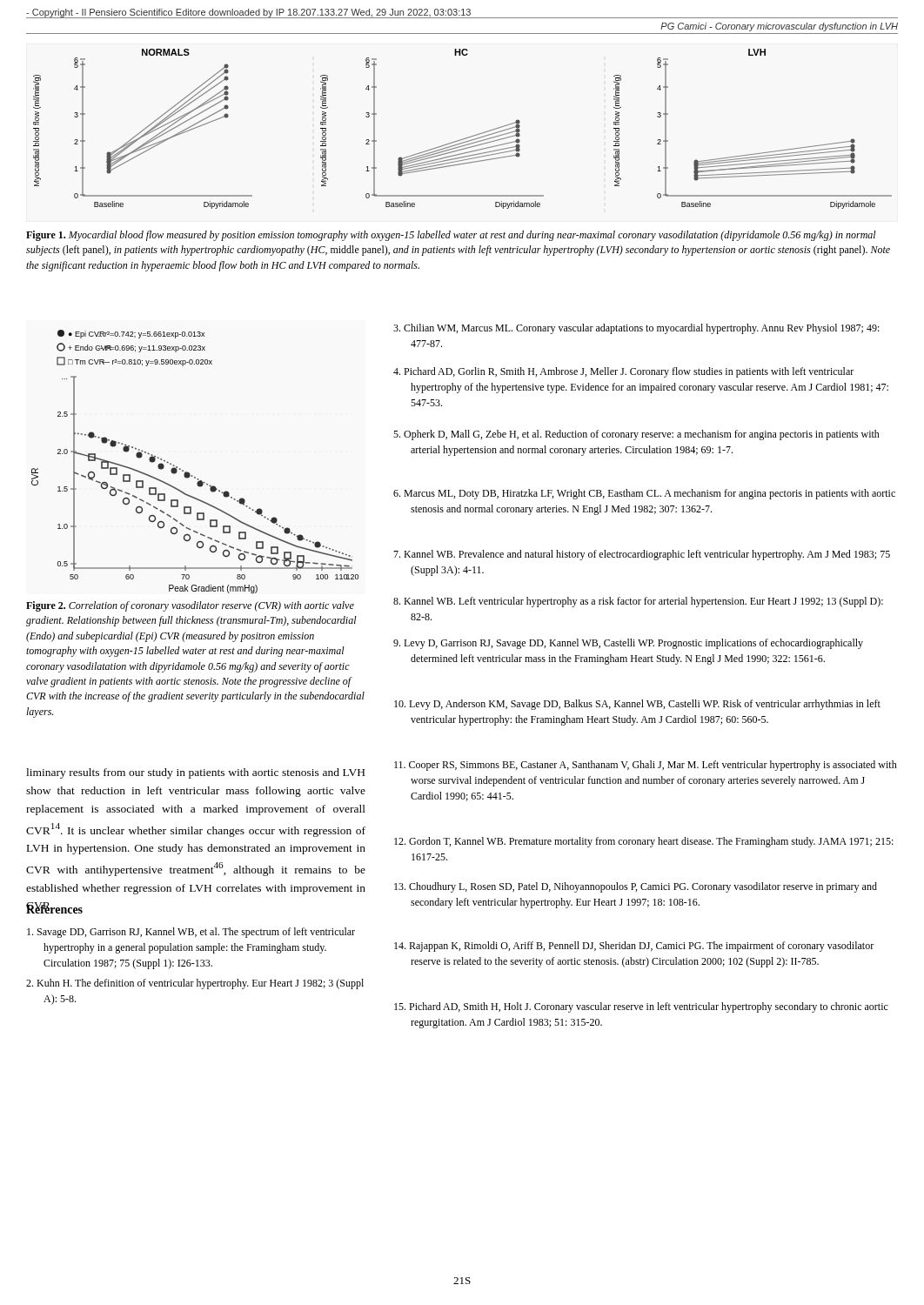The width and height of the screenshot is (924, 1305).
Task: Select the passage starting "7. Kannel WB. Prevalence and"
Action: [x=642, y=562]
